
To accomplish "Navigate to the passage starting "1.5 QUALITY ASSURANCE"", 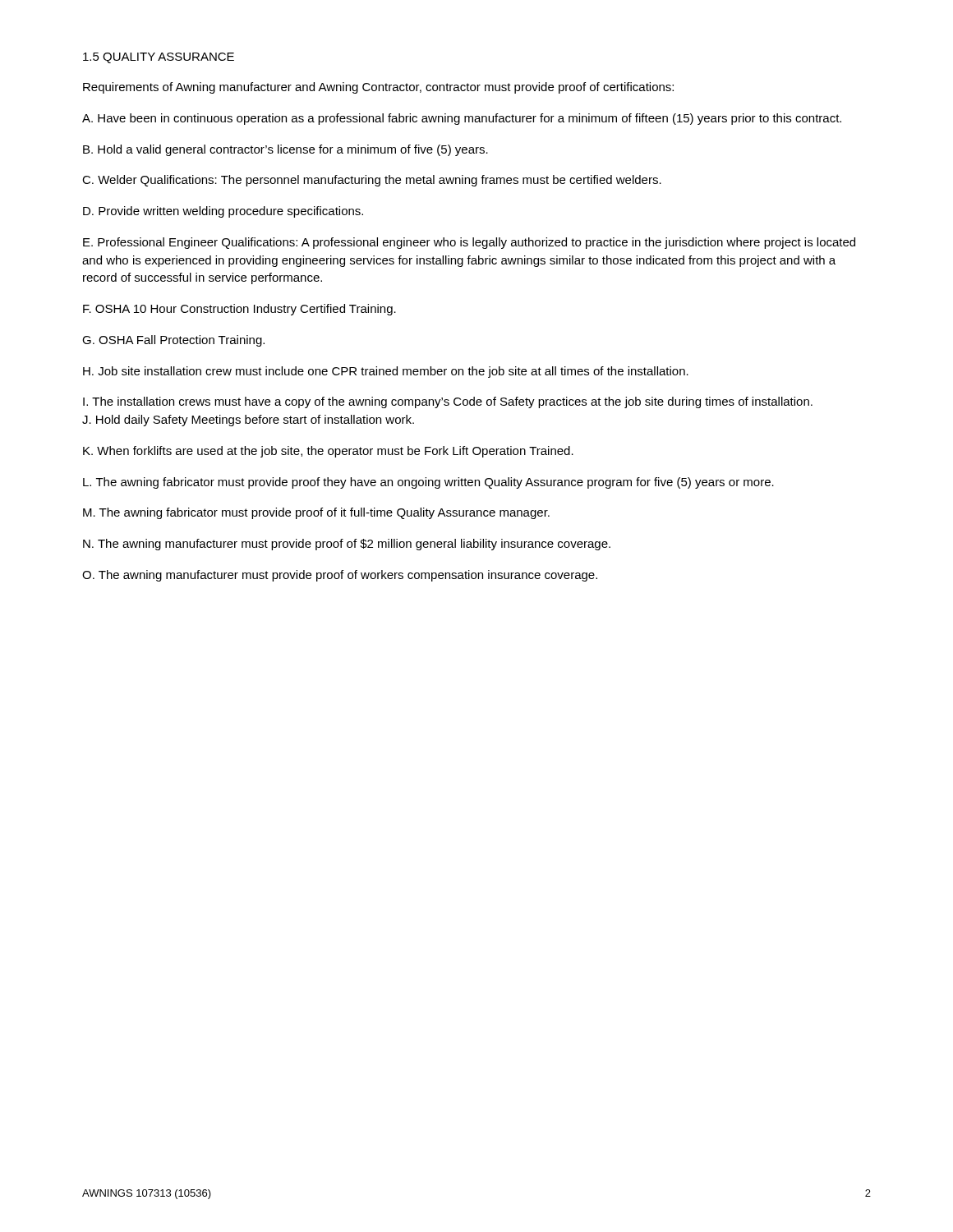I will (158, 56).
